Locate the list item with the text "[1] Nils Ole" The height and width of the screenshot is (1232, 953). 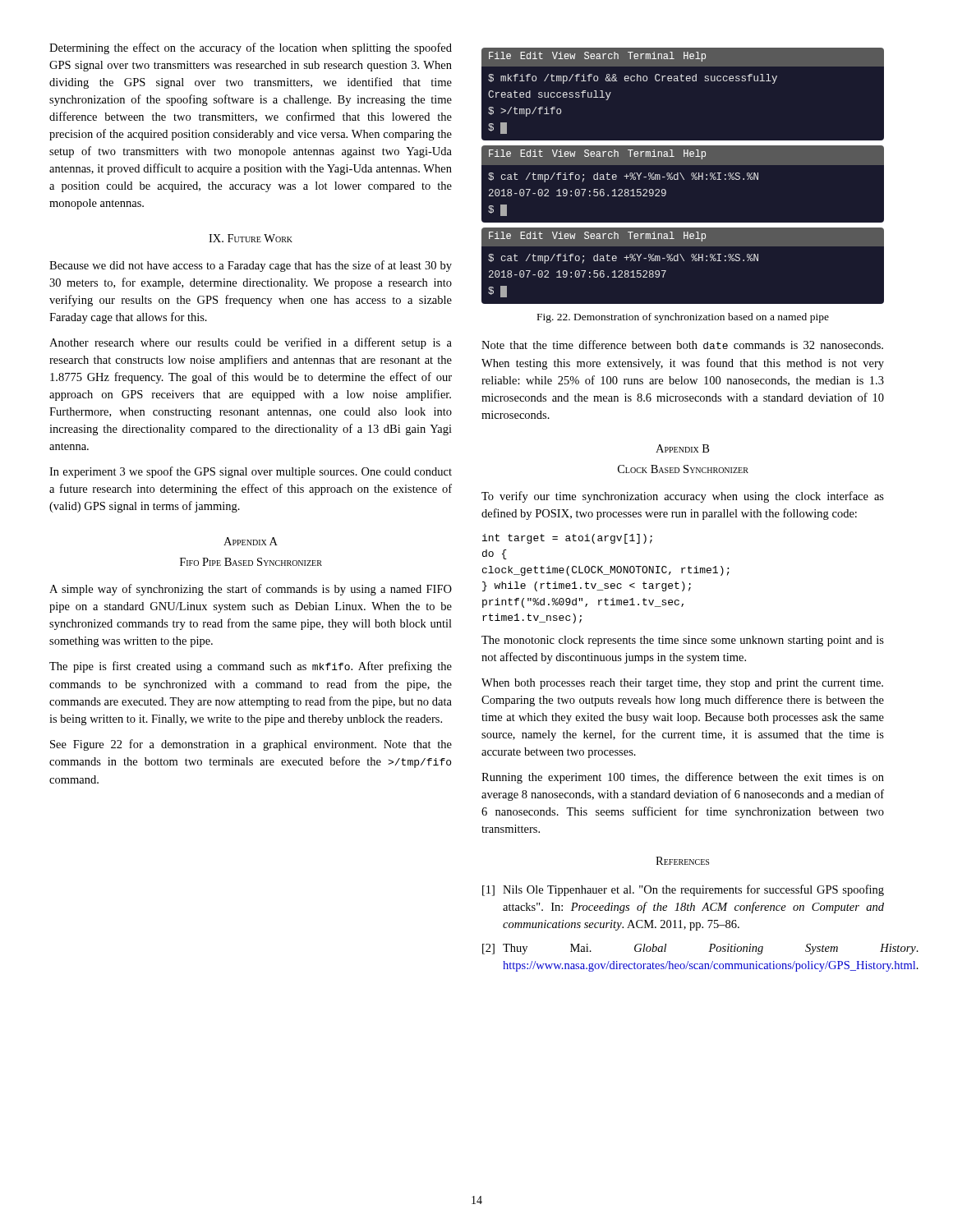[x=683, y=907]
